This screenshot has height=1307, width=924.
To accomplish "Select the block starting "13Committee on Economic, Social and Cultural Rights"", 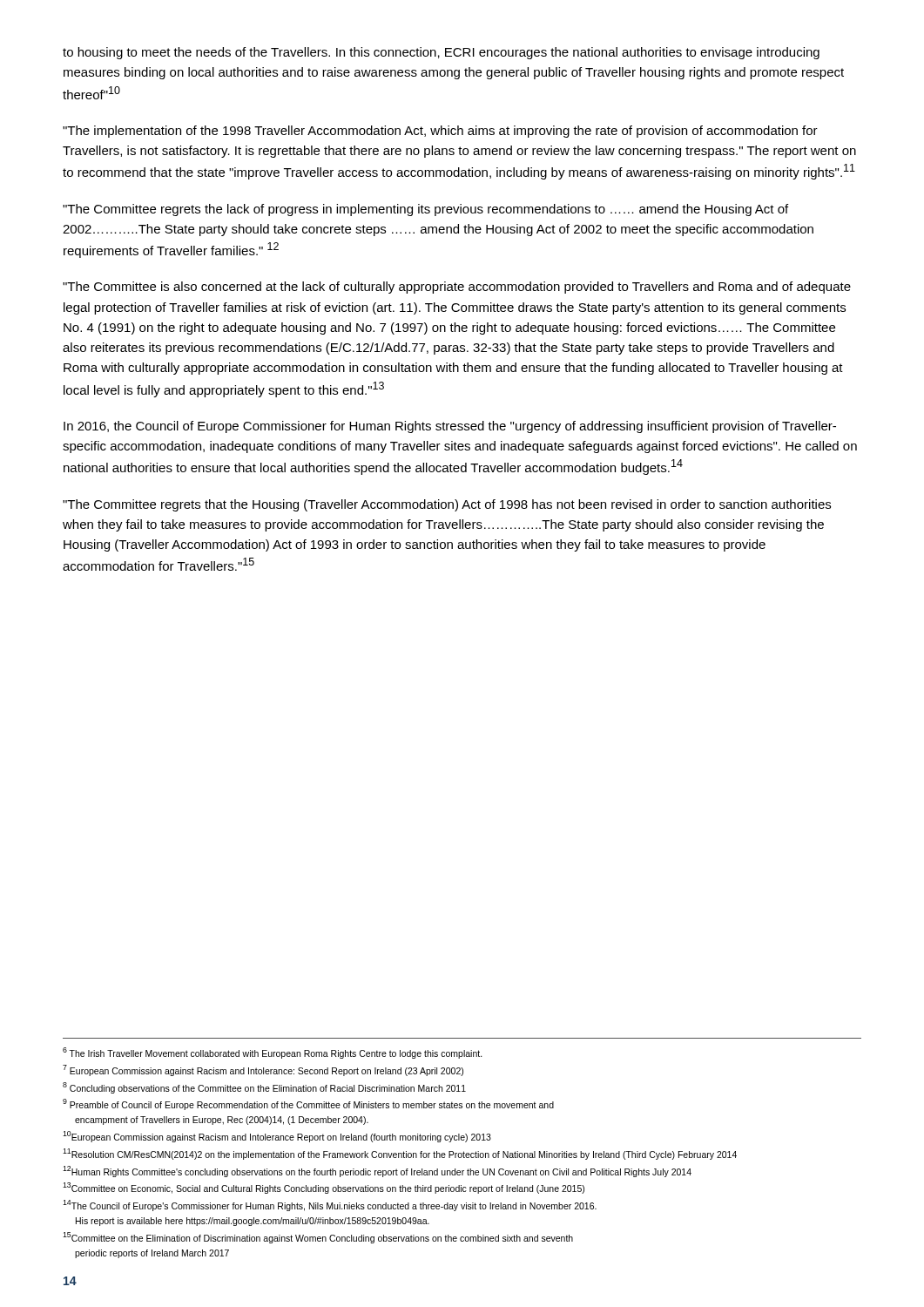I will 324,1187.
